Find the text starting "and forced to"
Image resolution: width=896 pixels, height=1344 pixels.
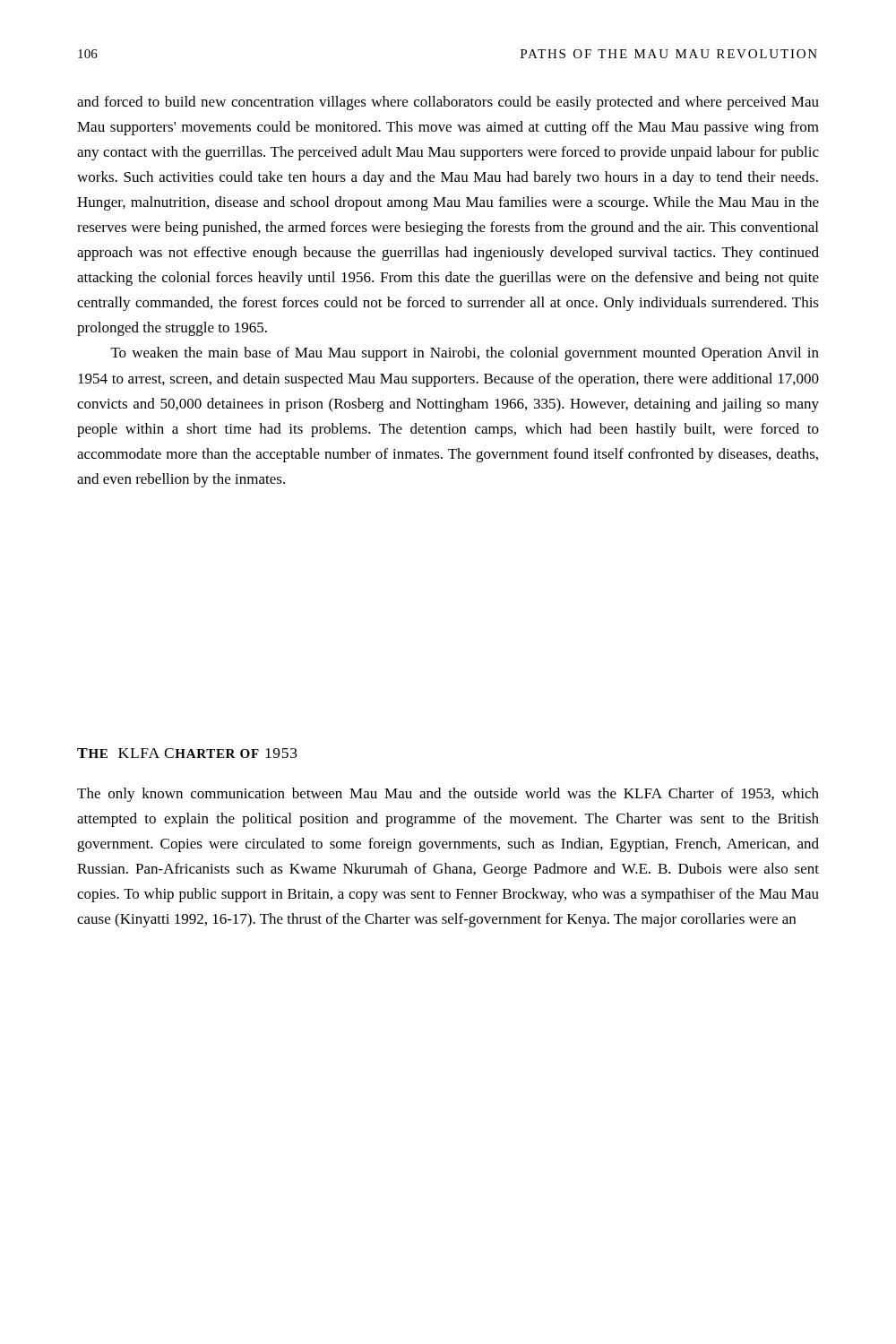pyautogui.click(x=448, y=291)
